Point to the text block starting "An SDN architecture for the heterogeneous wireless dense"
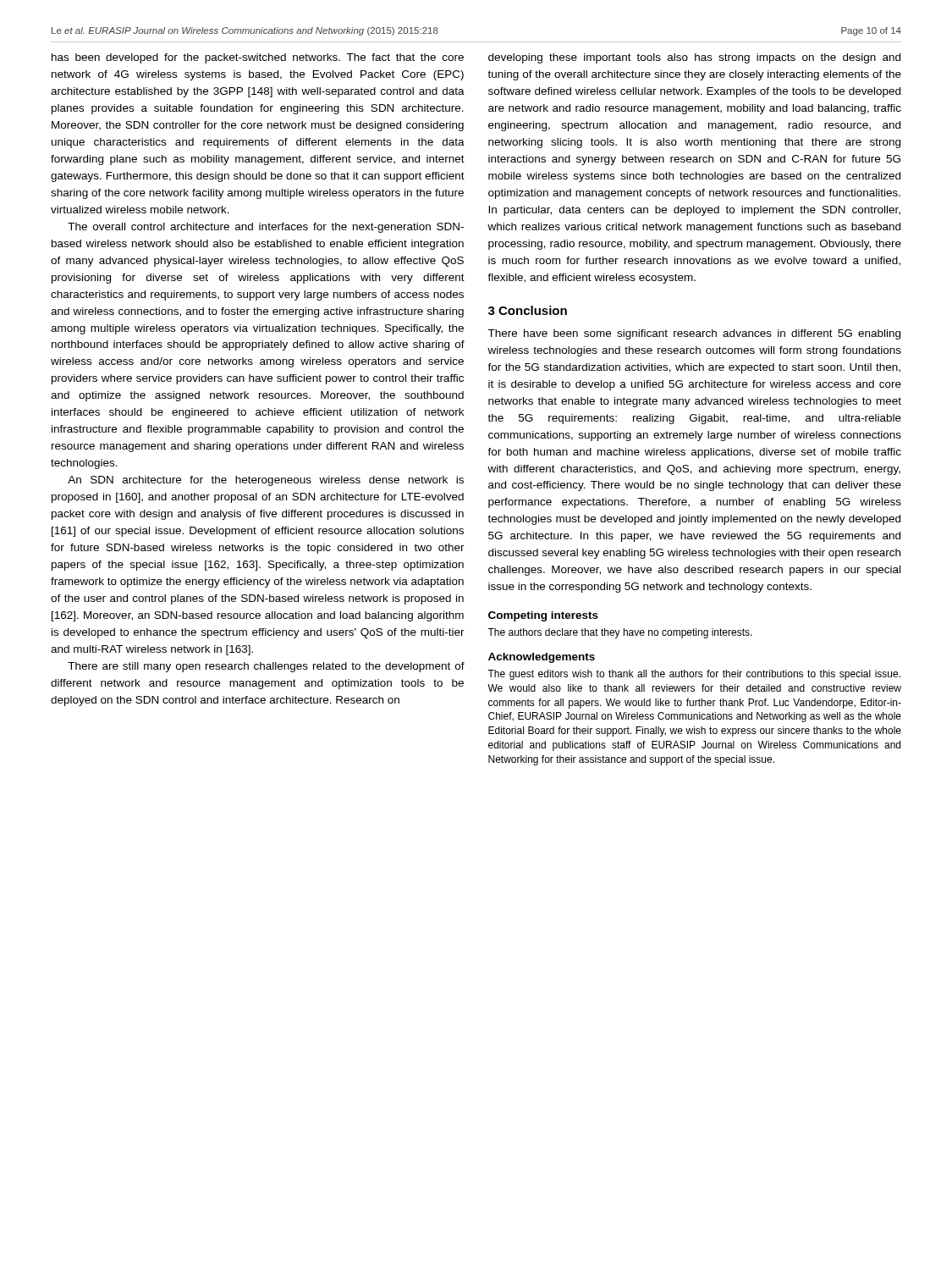Viewport: 952px width, 1270px height. 257,565
